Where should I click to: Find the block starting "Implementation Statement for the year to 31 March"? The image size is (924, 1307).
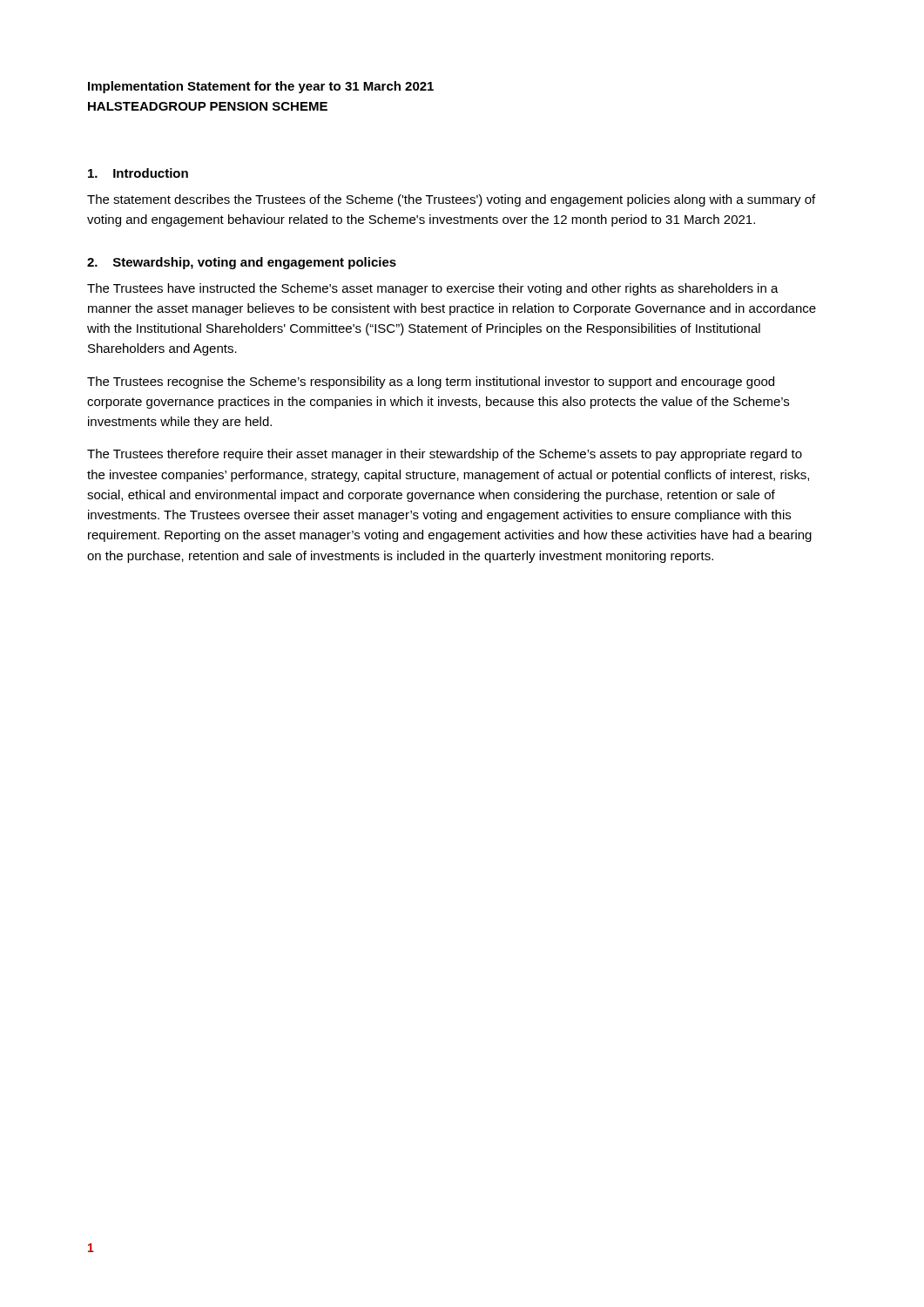(x=261, y=86)
